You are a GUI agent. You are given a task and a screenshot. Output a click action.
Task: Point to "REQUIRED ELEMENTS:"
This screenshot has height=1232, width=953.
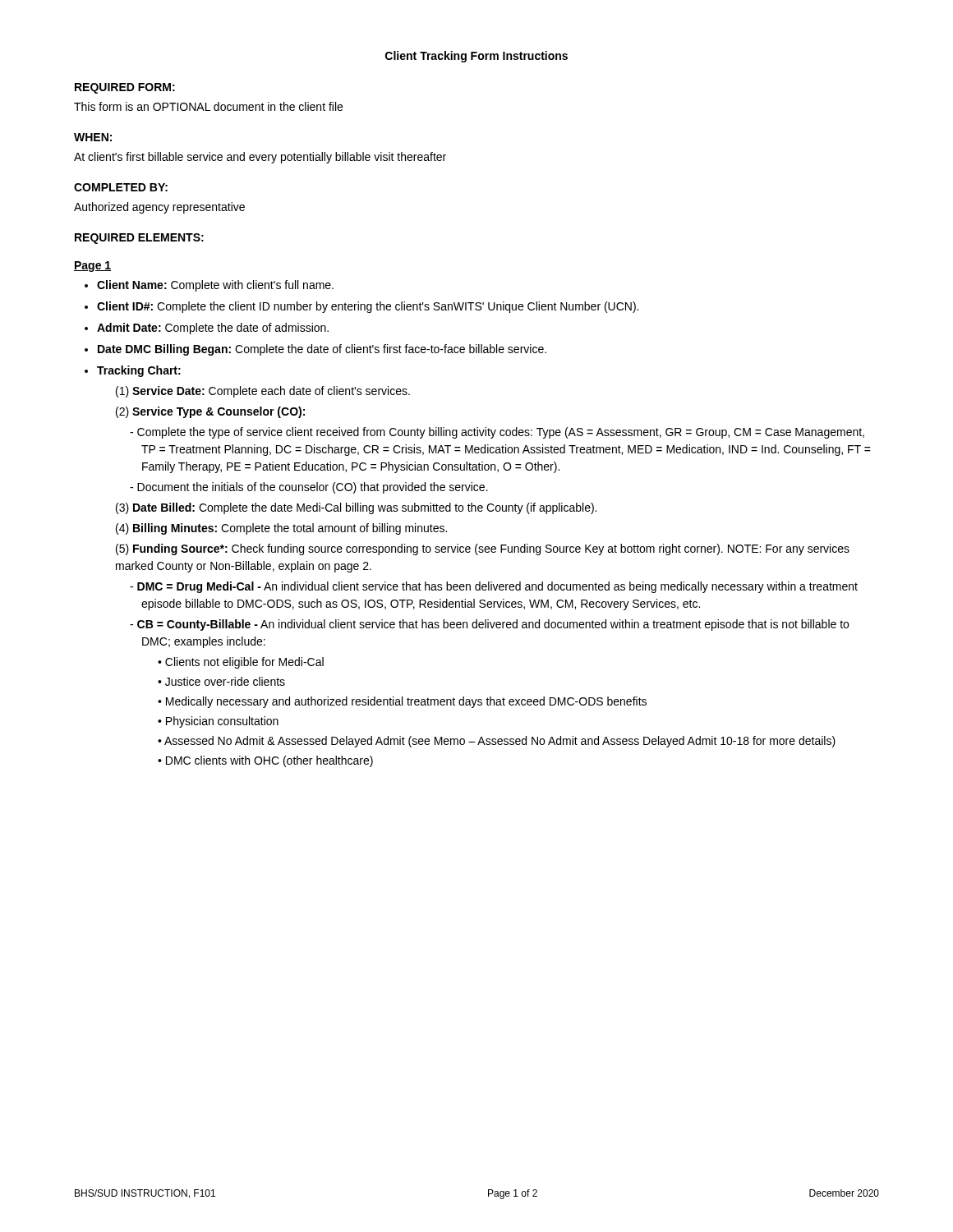tap(139, 237)
